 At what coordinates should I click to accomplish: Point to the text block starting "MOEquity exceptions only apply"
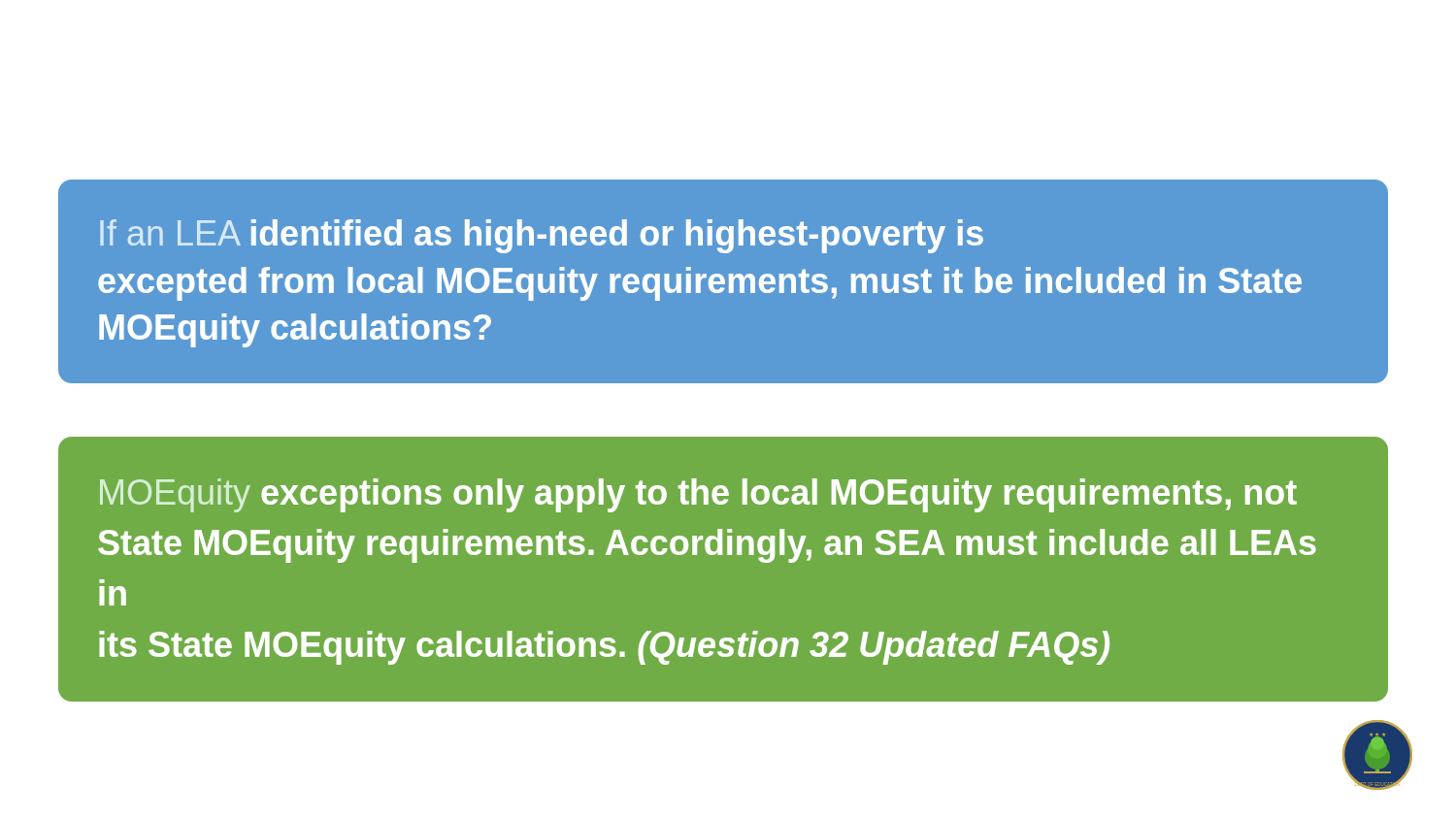pyautogui.click(x=723, y=569)
